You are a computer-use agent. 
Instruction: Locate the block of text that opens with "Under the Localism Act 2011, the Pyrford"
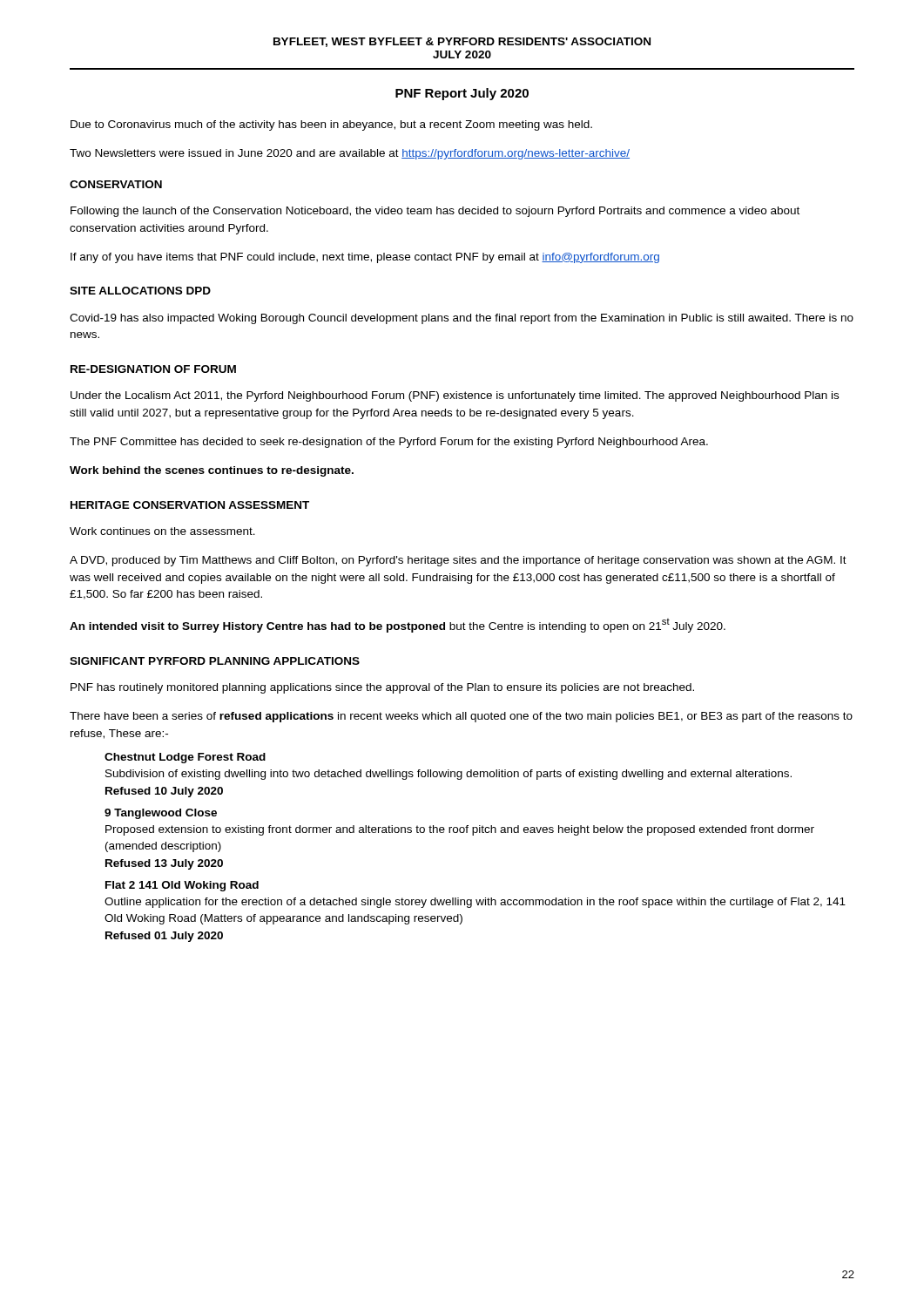462,404
